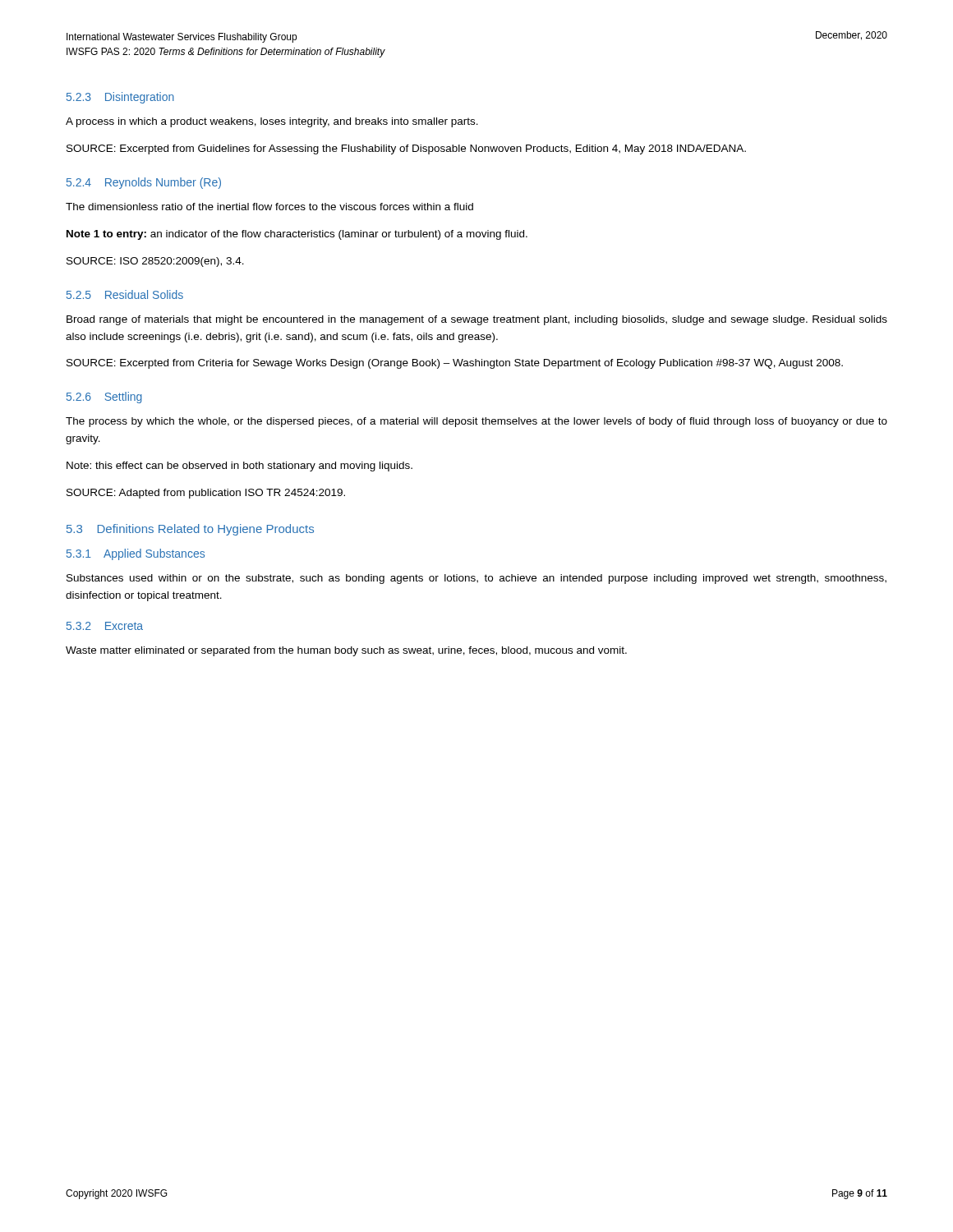
Task: Find the region starting "Note: this effect can be observed in"
Action: 239,465
